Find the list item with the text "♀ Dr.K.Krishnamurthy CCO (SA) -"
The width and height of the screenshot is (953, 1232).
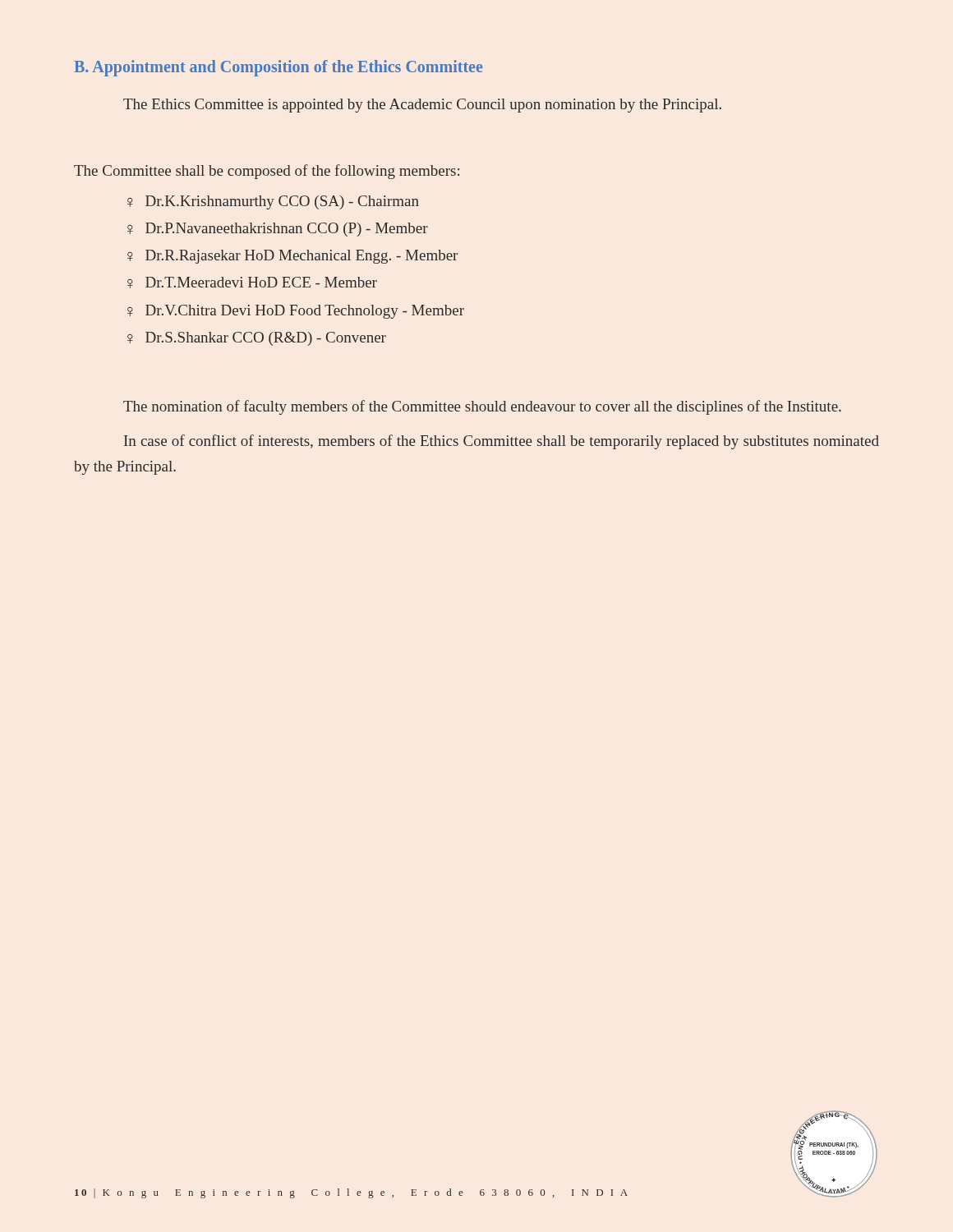[x=271, y=201]
